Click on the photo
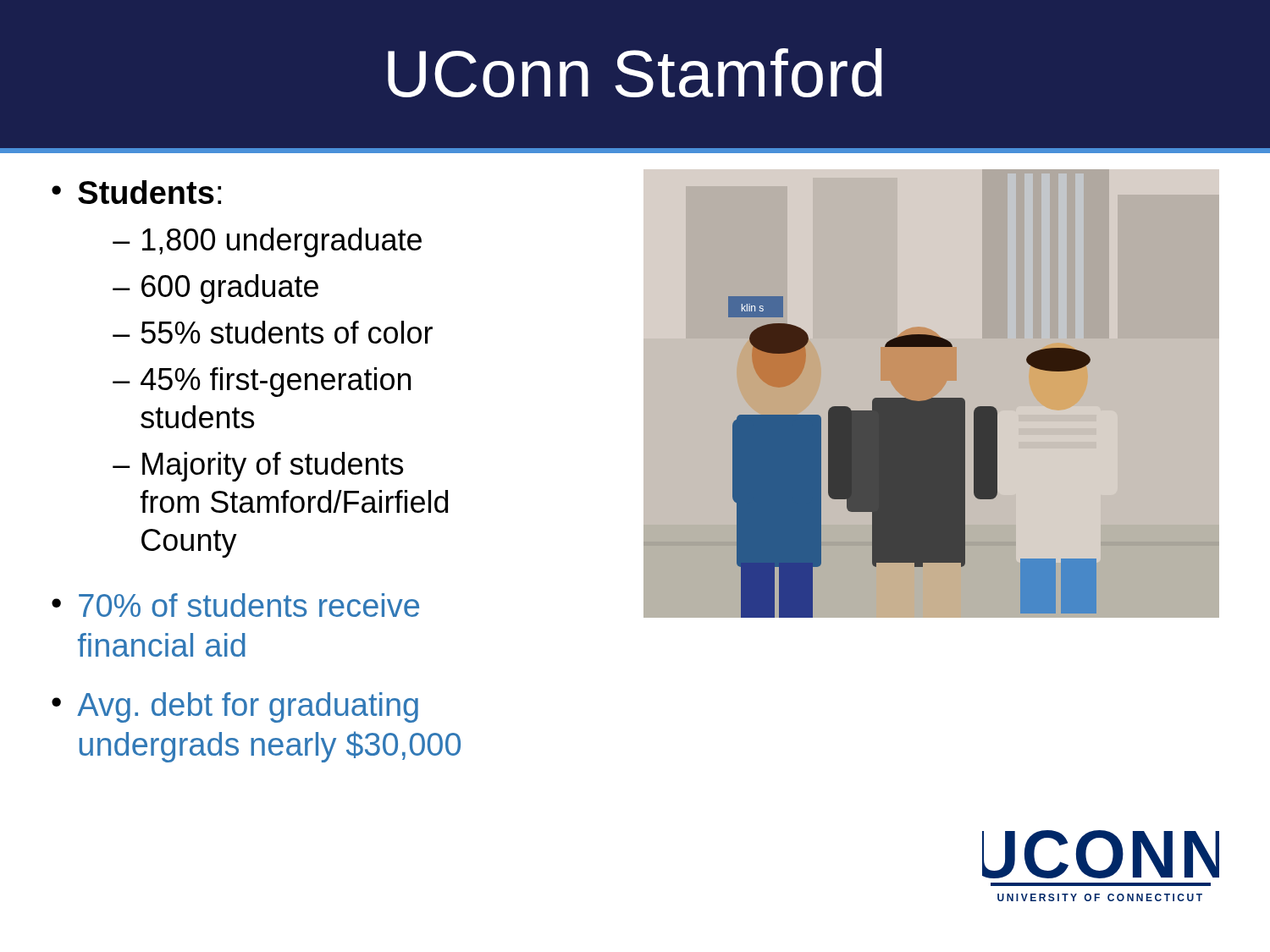The height and width of the screenshot is (952, 1270). pos(931,394)
